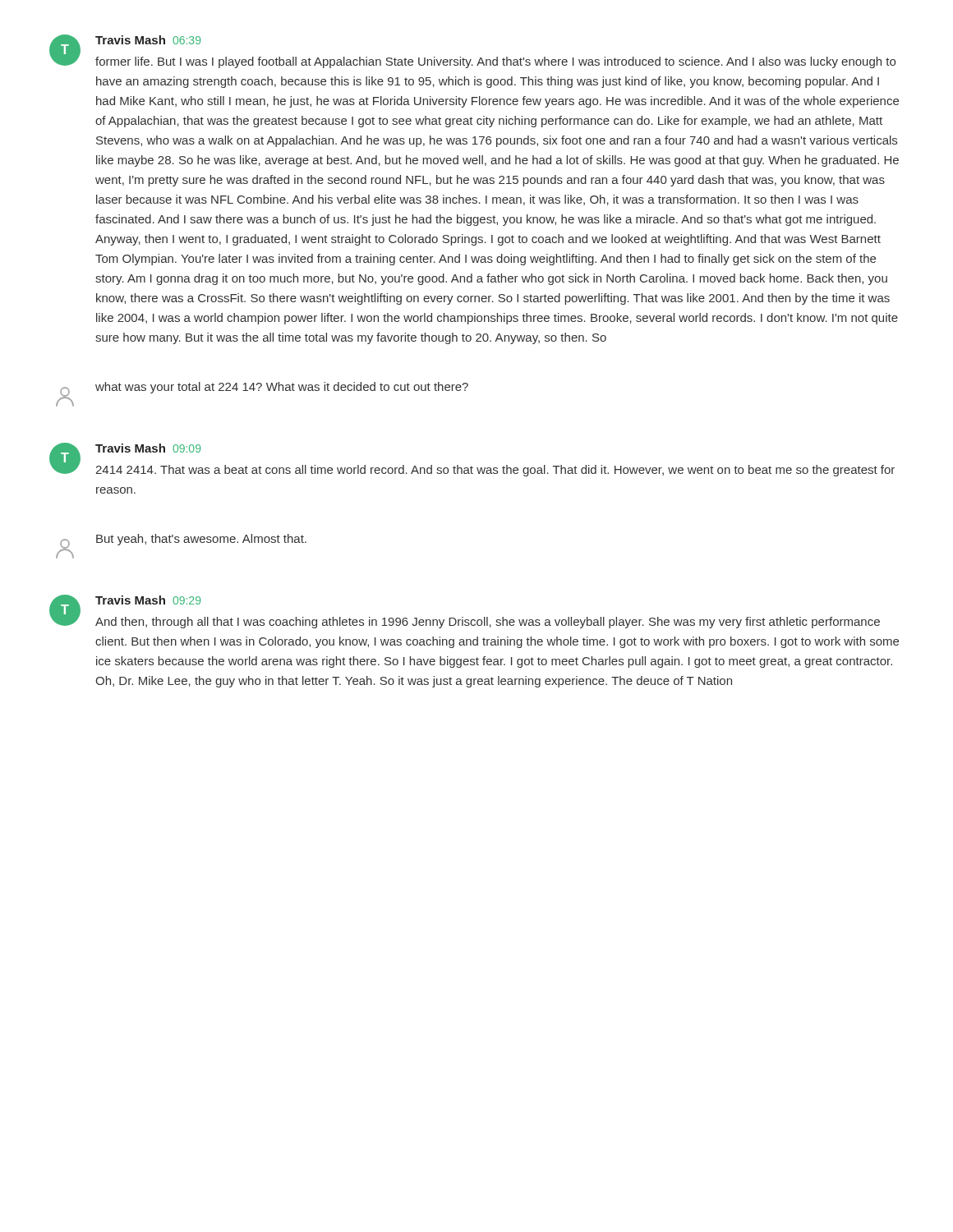Find the block on this page that starts "But yeah, that's awesome."
Screen dimensions: 1232x953
pos(201,540)
